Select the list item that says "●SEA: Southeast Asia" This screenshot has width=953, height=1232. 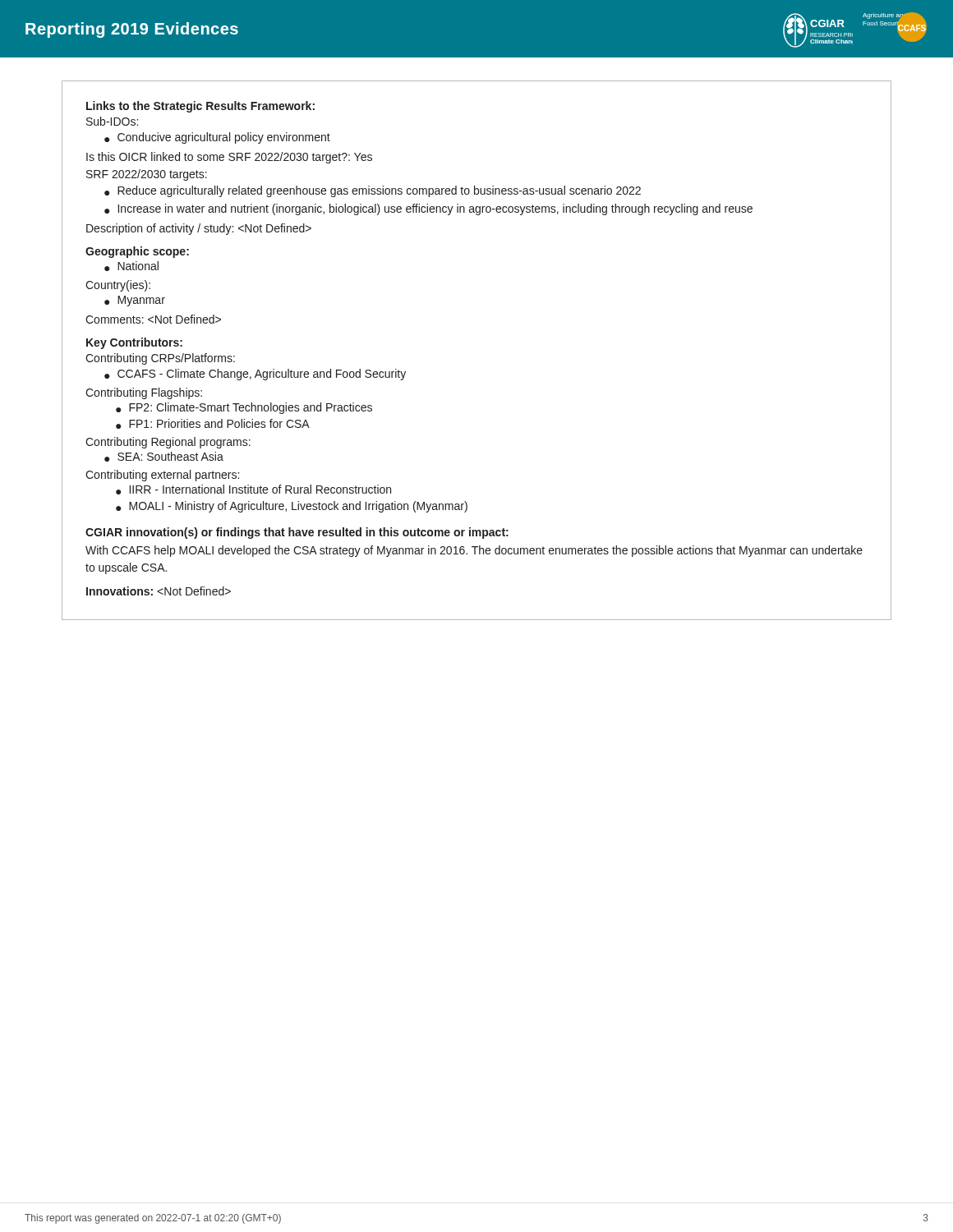[x=163, y=457]
